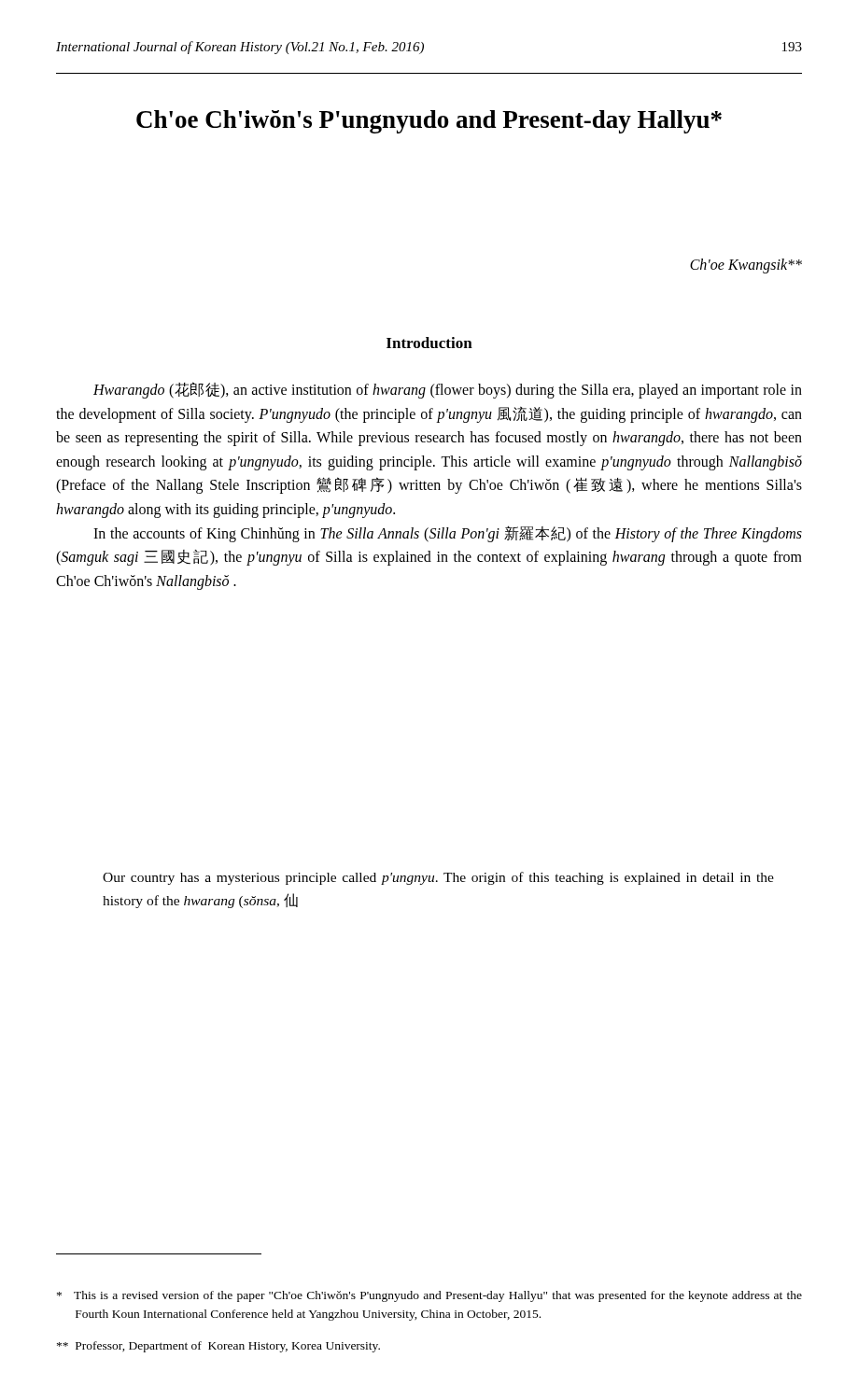Click the passage that begins "Hwarangdo (花郎徒), an active institution of hwarang"
The image size is (858, 1400).
(x=429, y=449)
